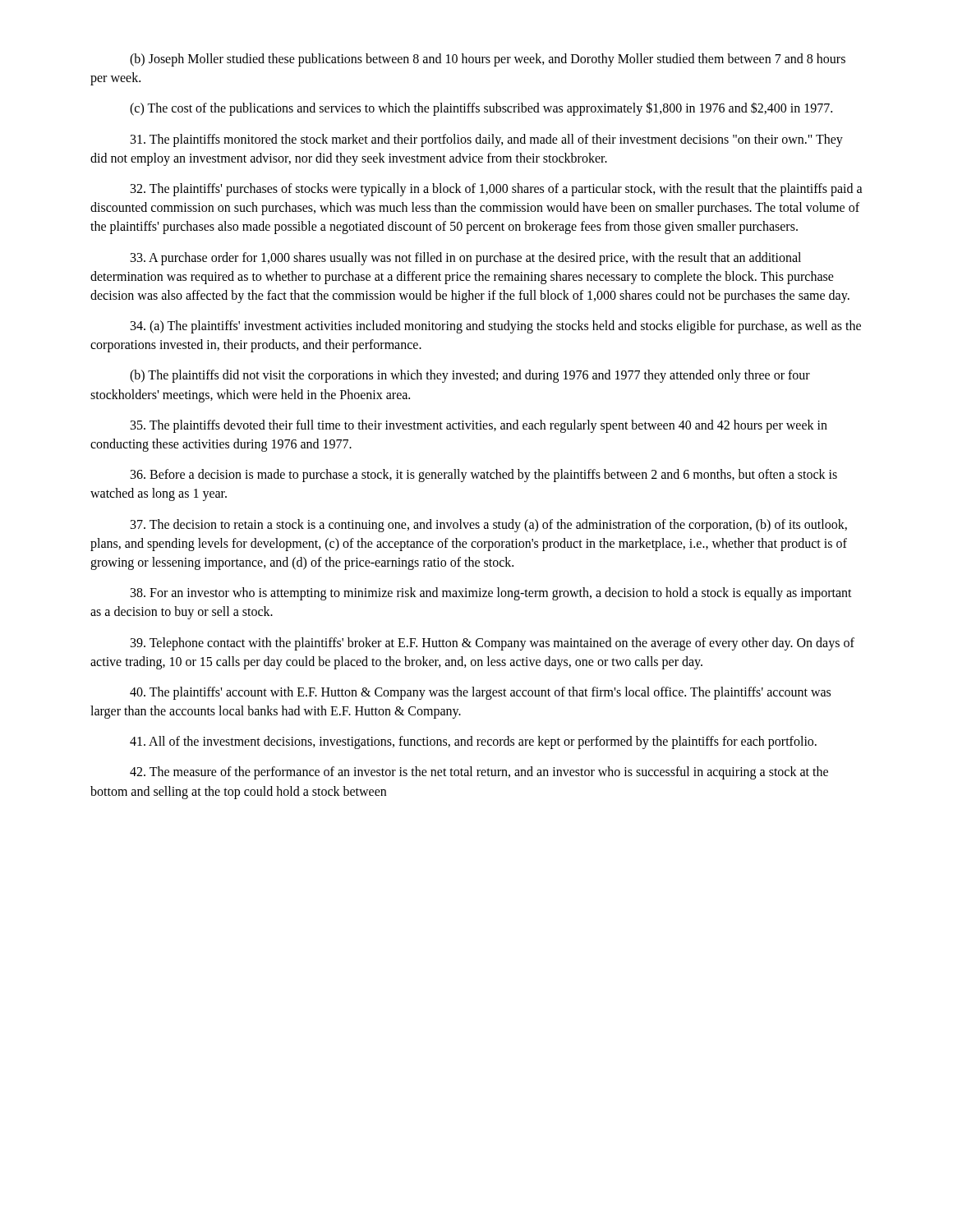Click on the text block with the text "For an investor who is attempting to minimize"
This screenshot has height=1232, width=953.
[x=471, y=602]
